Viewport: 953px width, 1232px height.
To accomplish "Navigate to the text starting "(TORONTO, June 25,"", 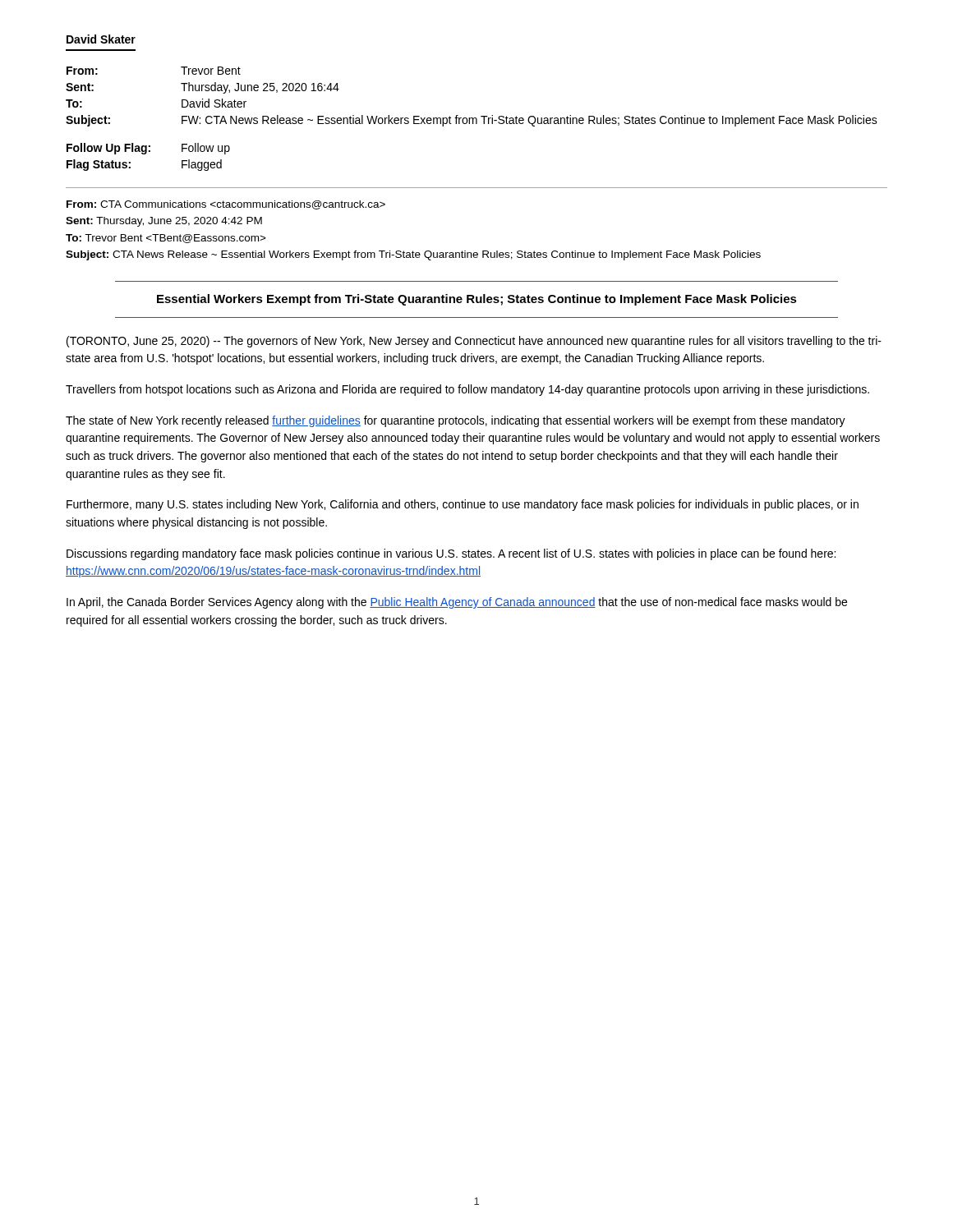I will [x=474, y=349].
